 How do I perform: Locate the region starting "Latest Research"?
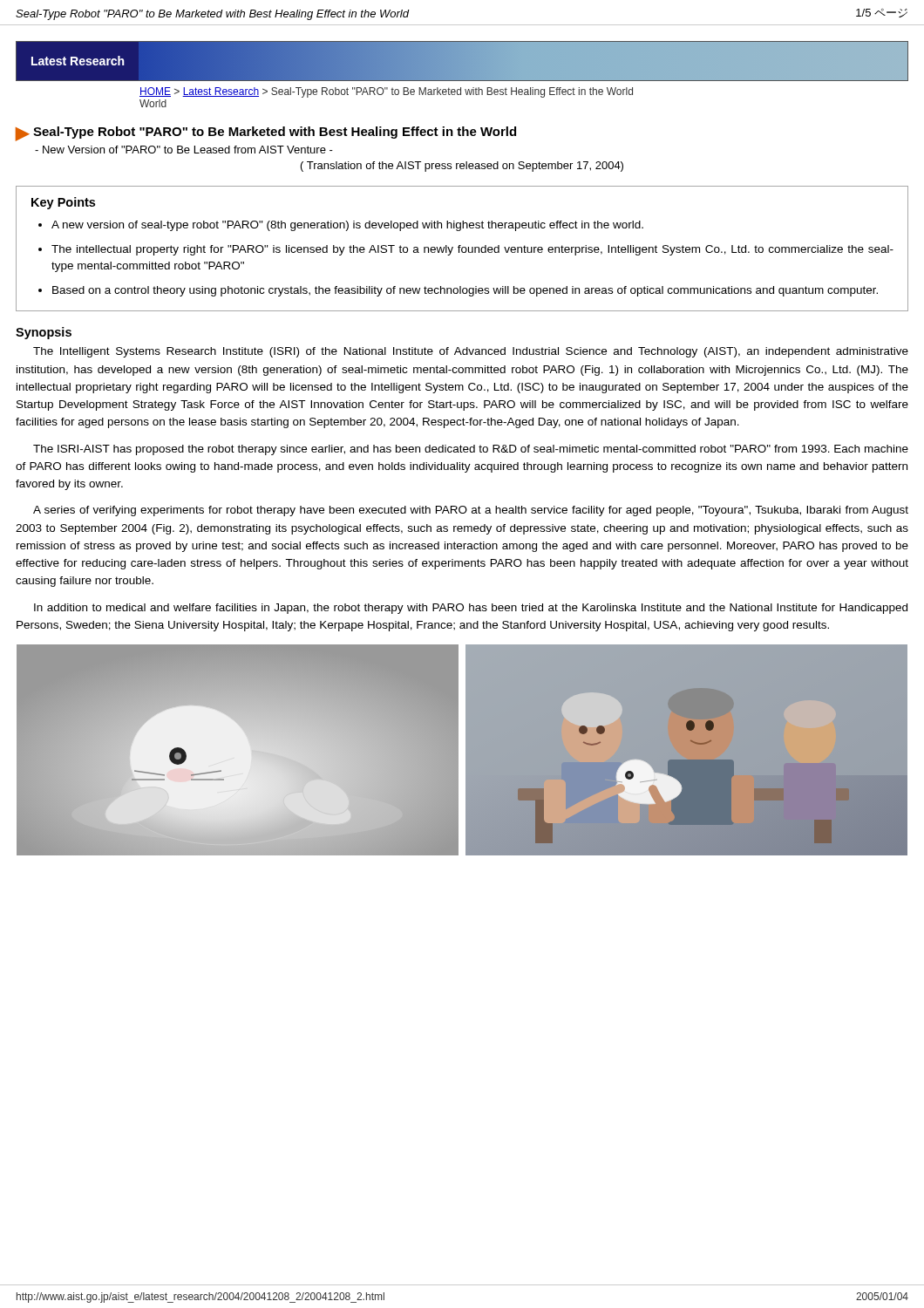pos(78,61)
